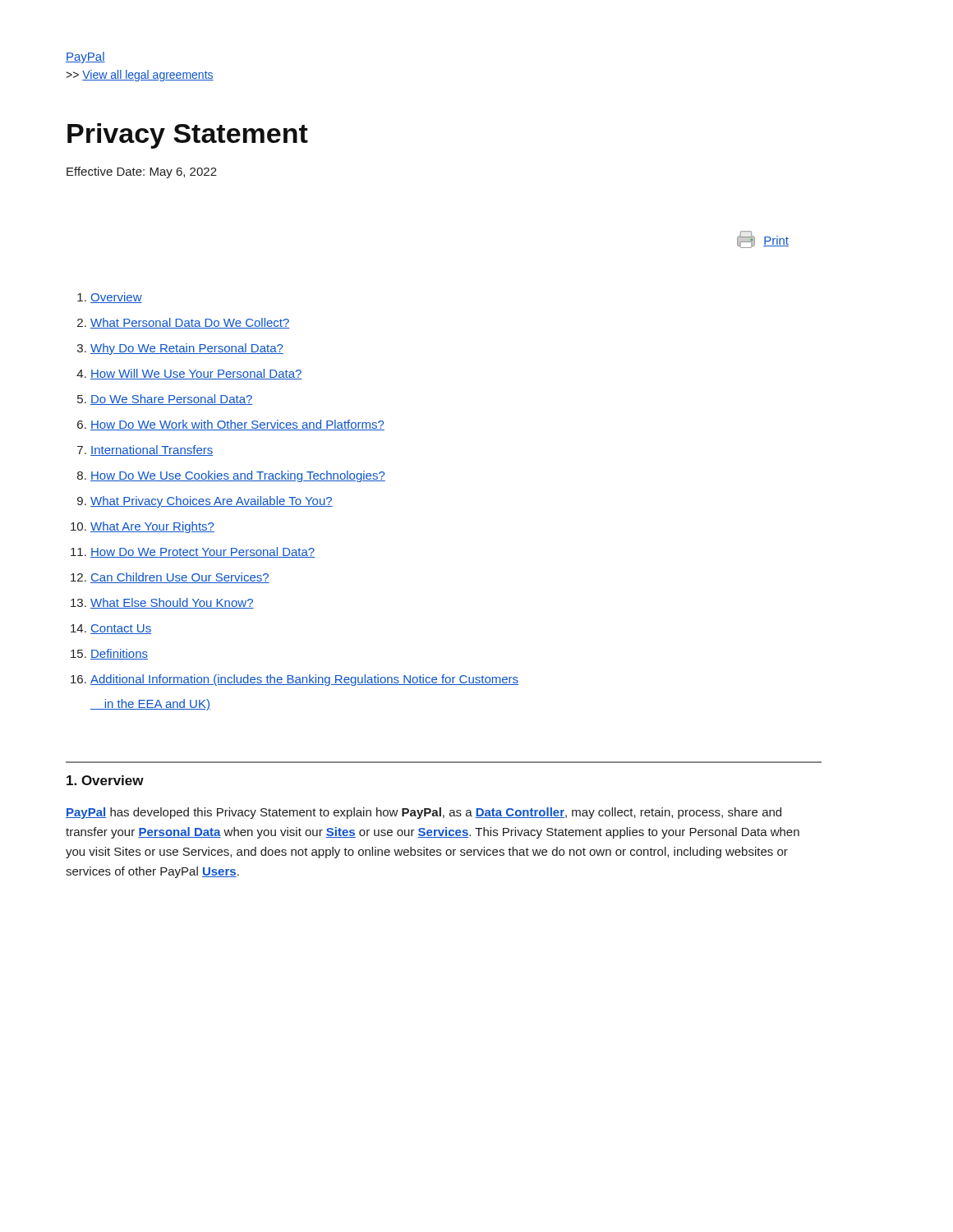Where is the passage that starts "Do We Share"?

click(x=171, y=399)
